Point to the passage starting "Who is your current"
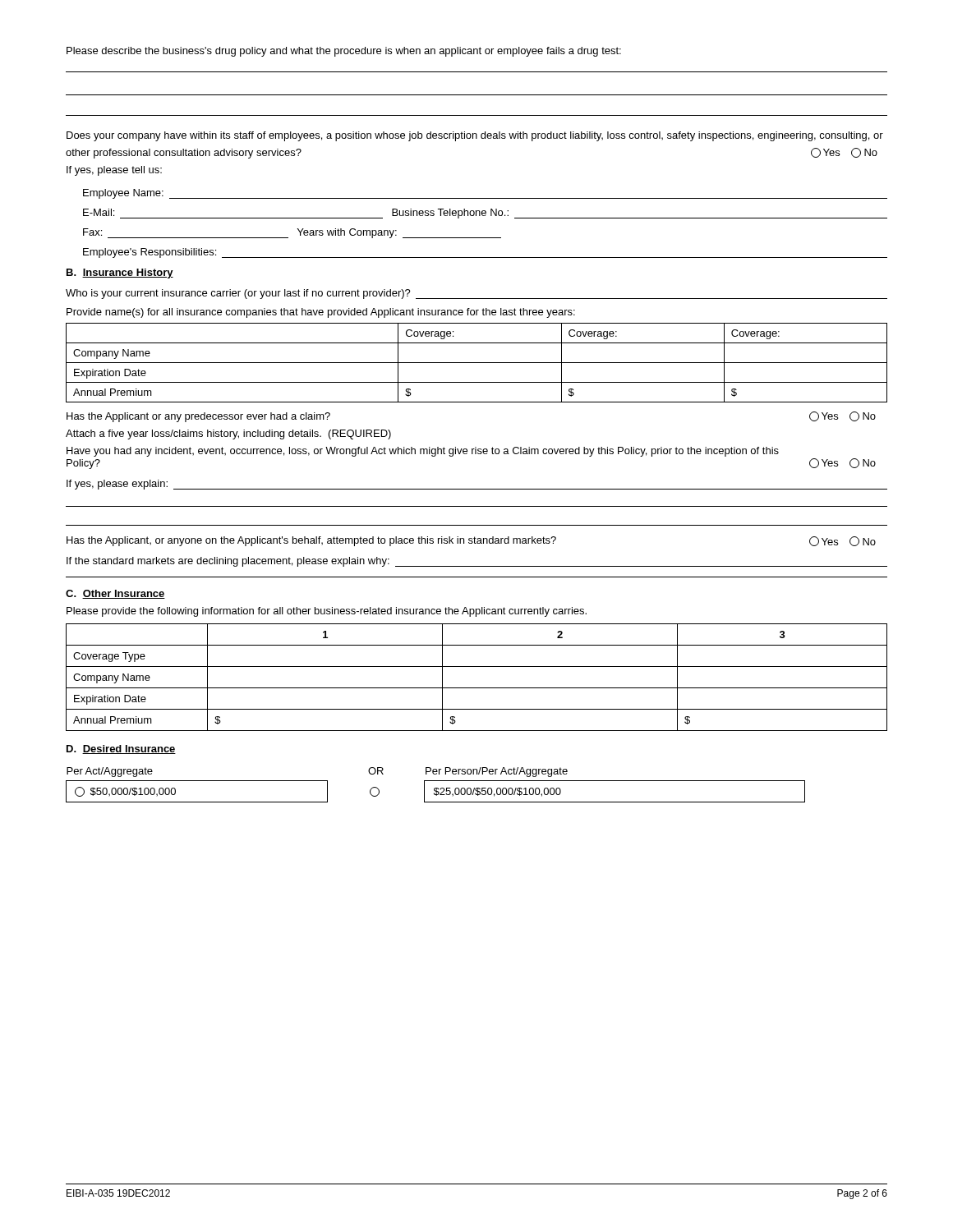Viewport: 953px width, 1232px height. pos(476,291)
